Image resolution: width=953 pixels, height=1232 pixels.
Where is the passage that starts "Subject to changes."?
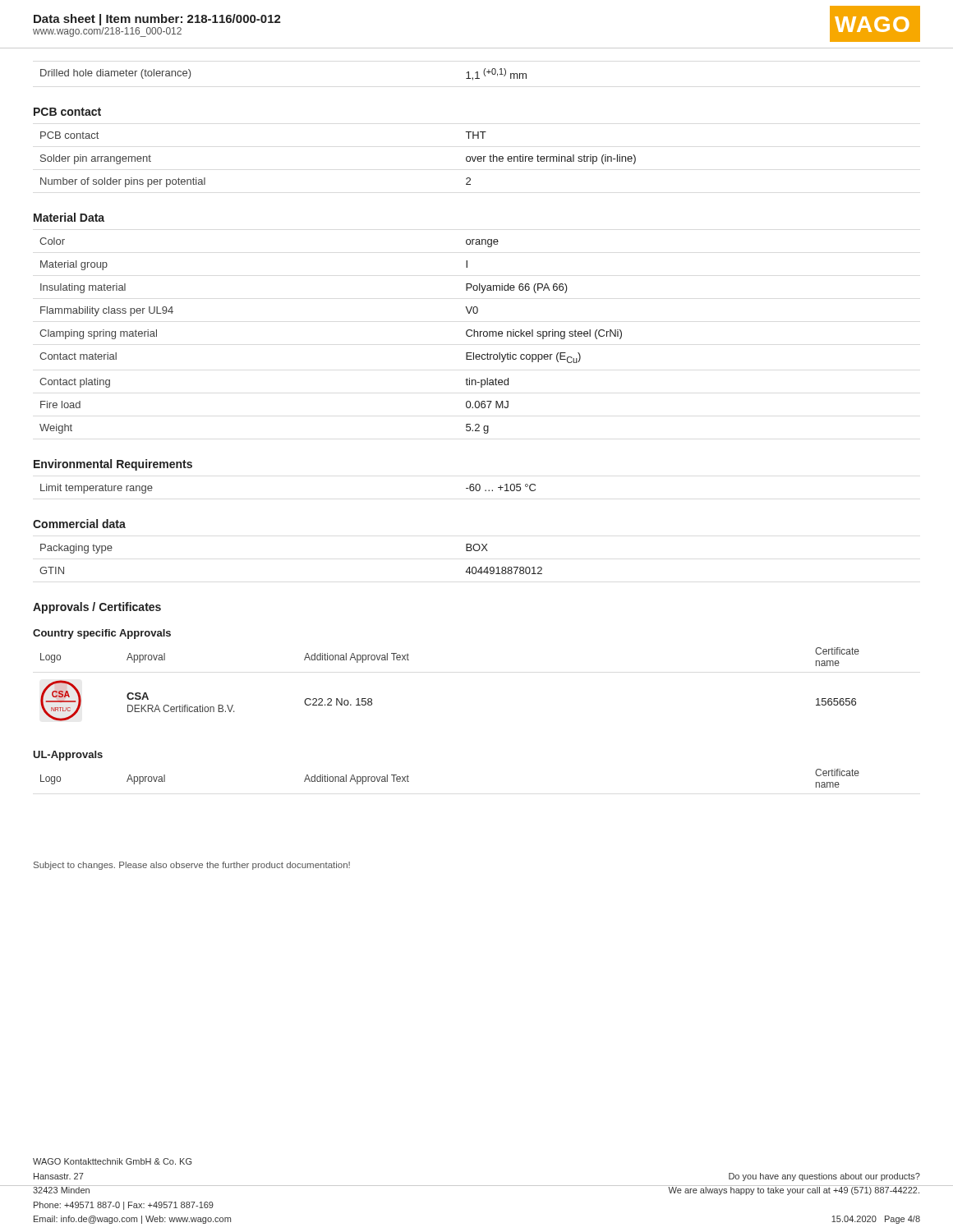coord(192,865)
